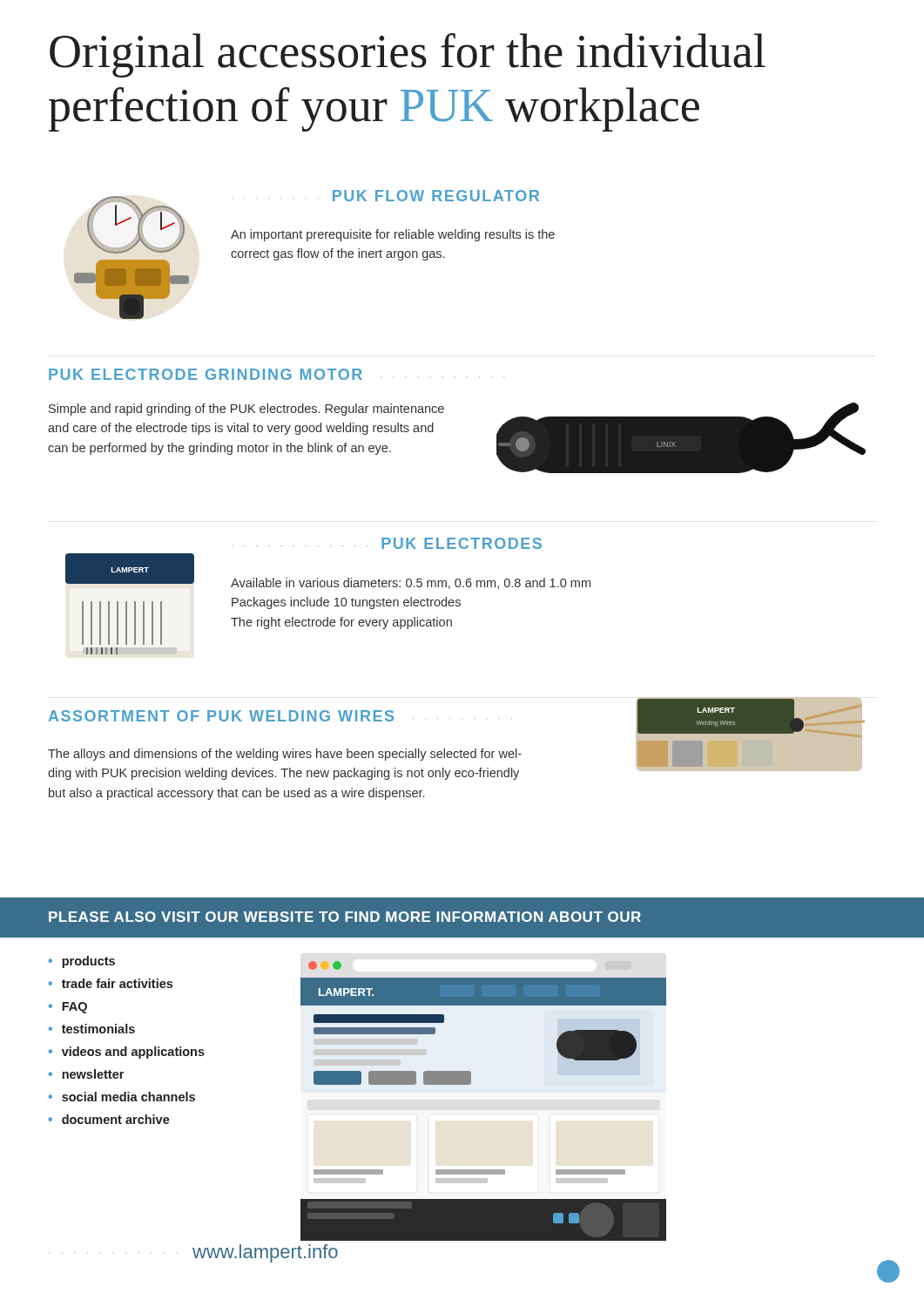Navigate to the block starting "The alloys and dimensions of"
Image resolution: width=924 pixels, height=1307 pixels.
pyautogui.click(x=329, y=773)
